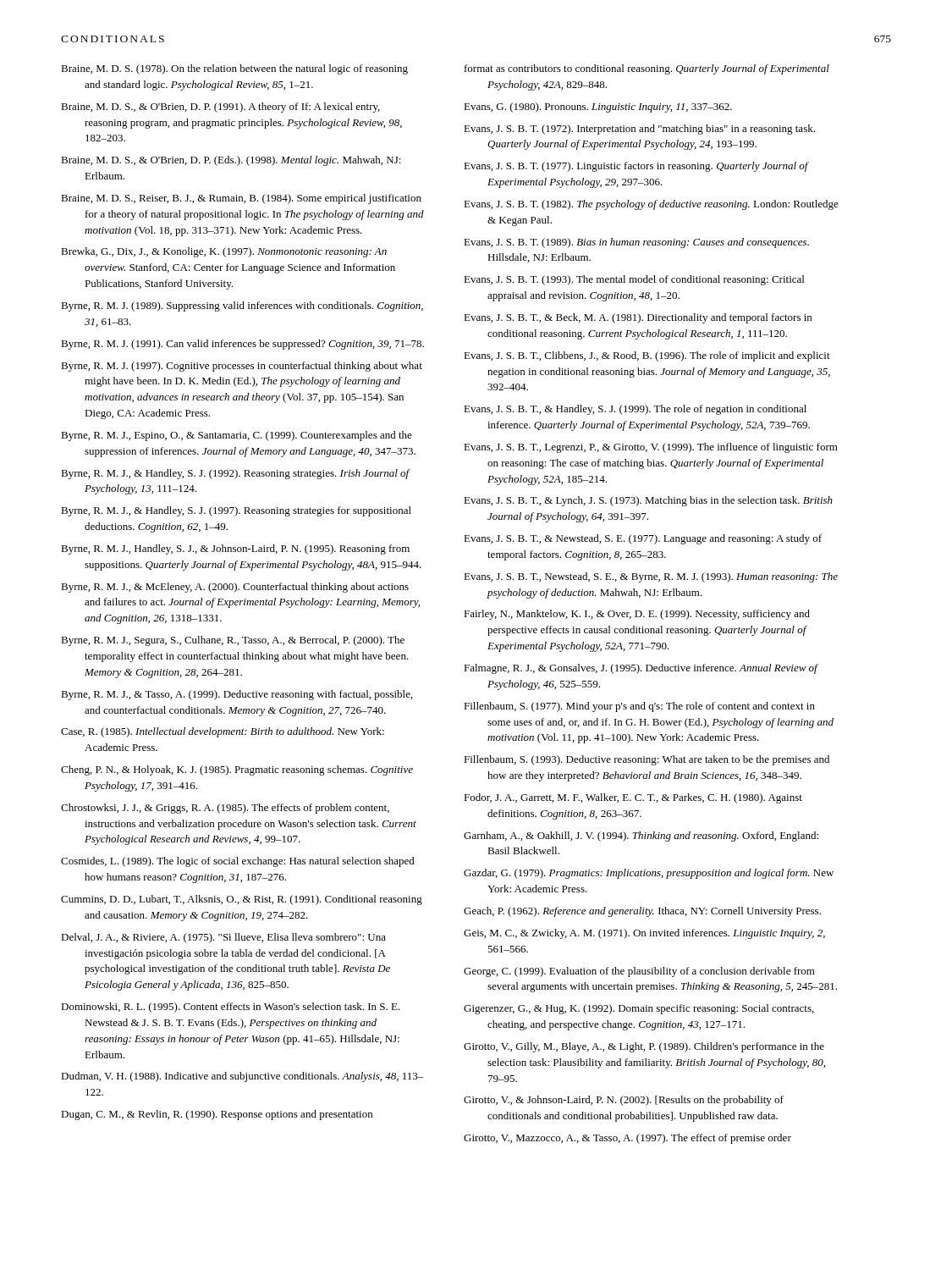Image resolution: width=952 pixels, height=1270 pixels.
Task: Find the block starting "Geach, P. (1962). Reference and"
Action: pos(643,911)
